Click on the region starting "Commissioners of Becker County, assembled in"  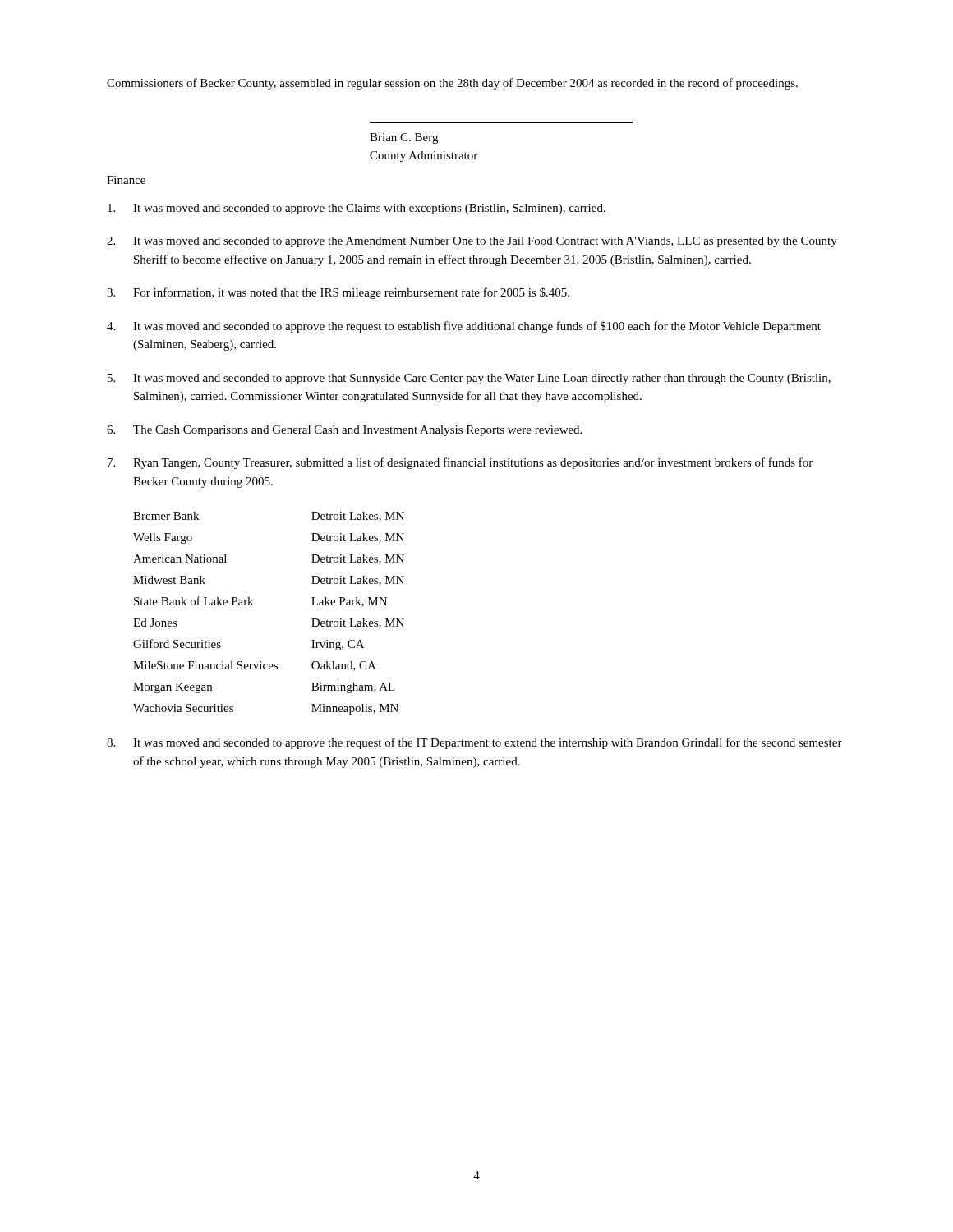[453, 83]
